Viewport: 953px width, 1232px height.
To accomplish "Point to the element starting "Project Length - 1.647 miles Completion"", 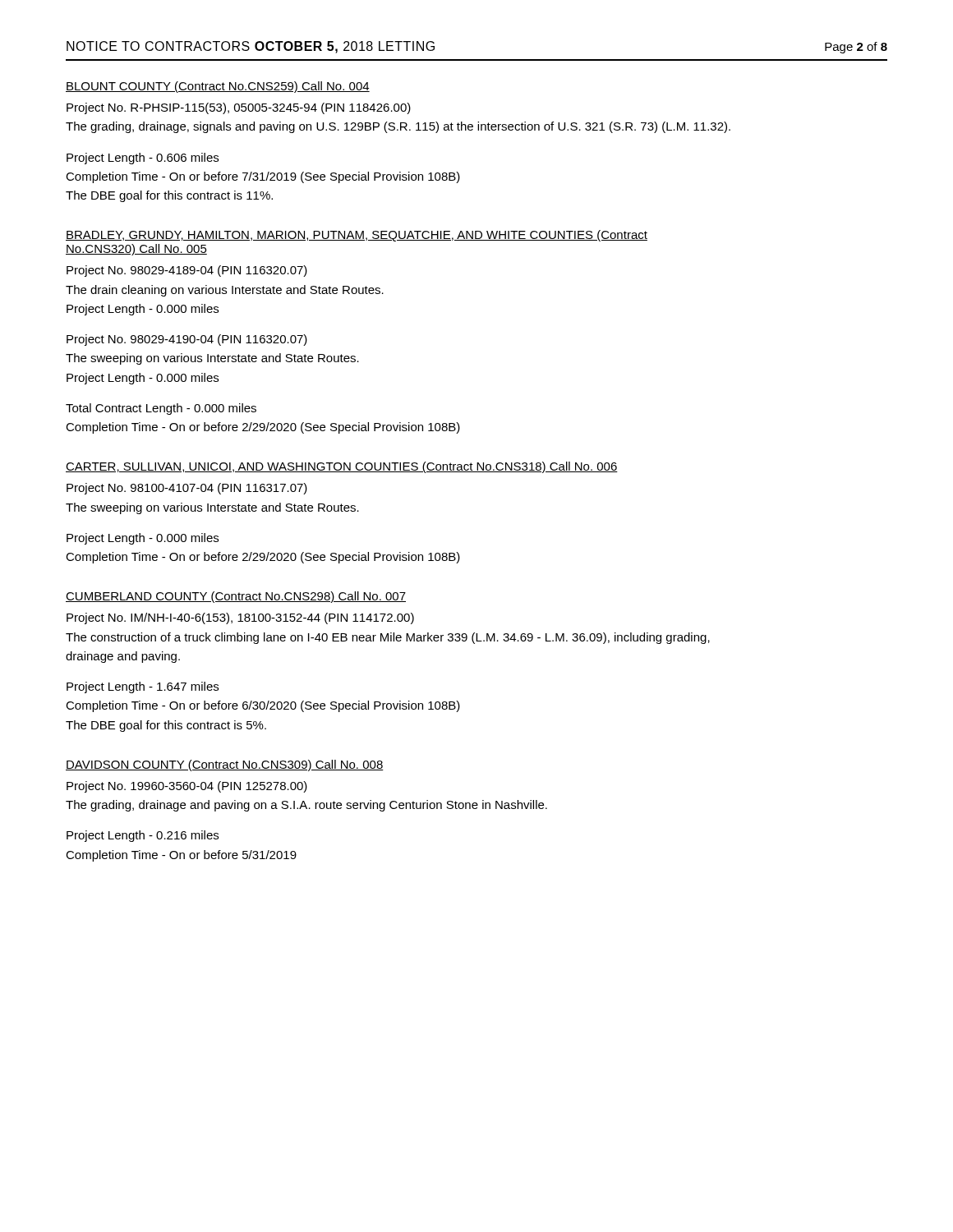I will [263, 705].
